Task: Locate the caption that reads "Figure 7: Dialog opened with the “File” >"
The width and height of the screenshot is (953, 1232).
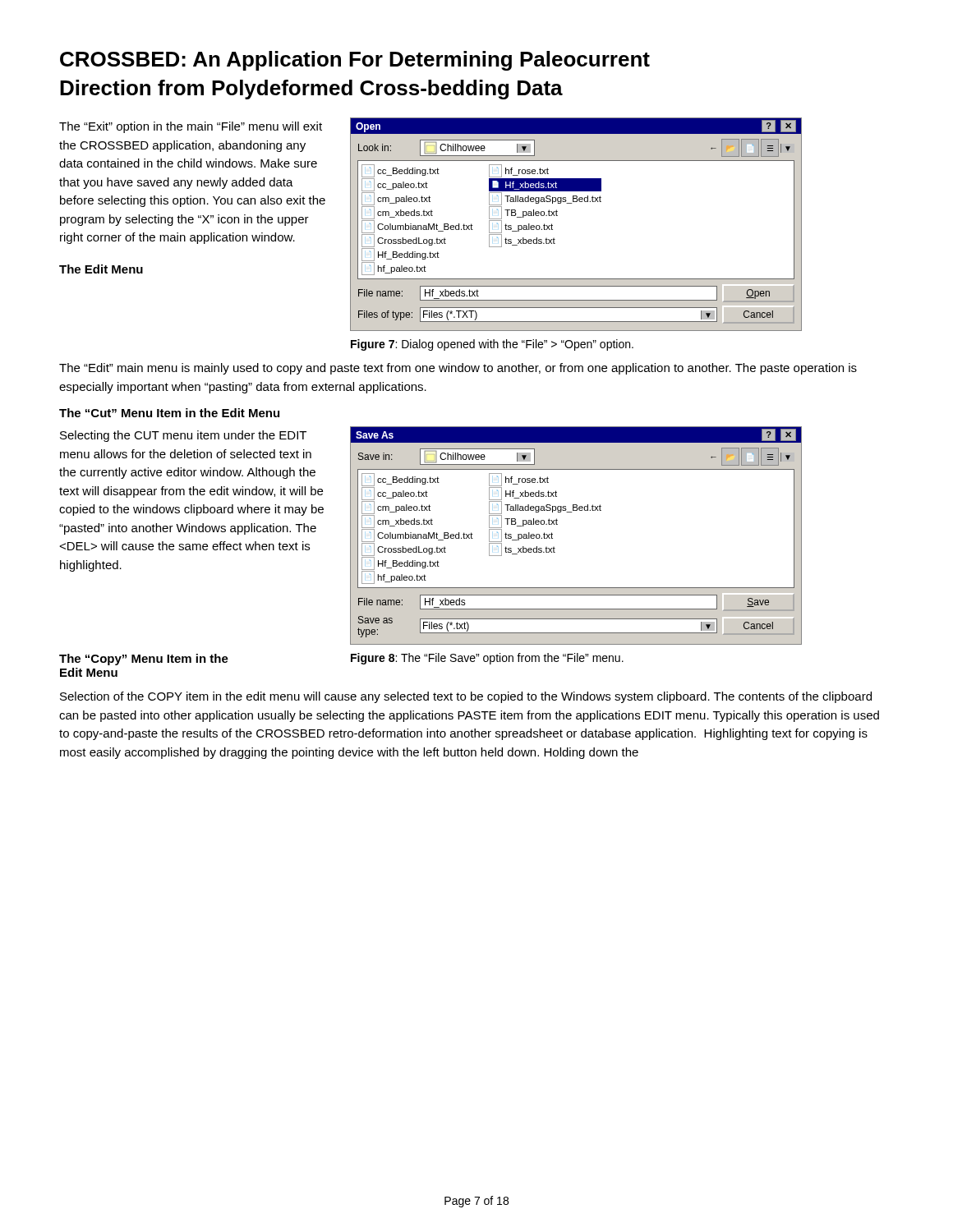Action: coord(492,344)
